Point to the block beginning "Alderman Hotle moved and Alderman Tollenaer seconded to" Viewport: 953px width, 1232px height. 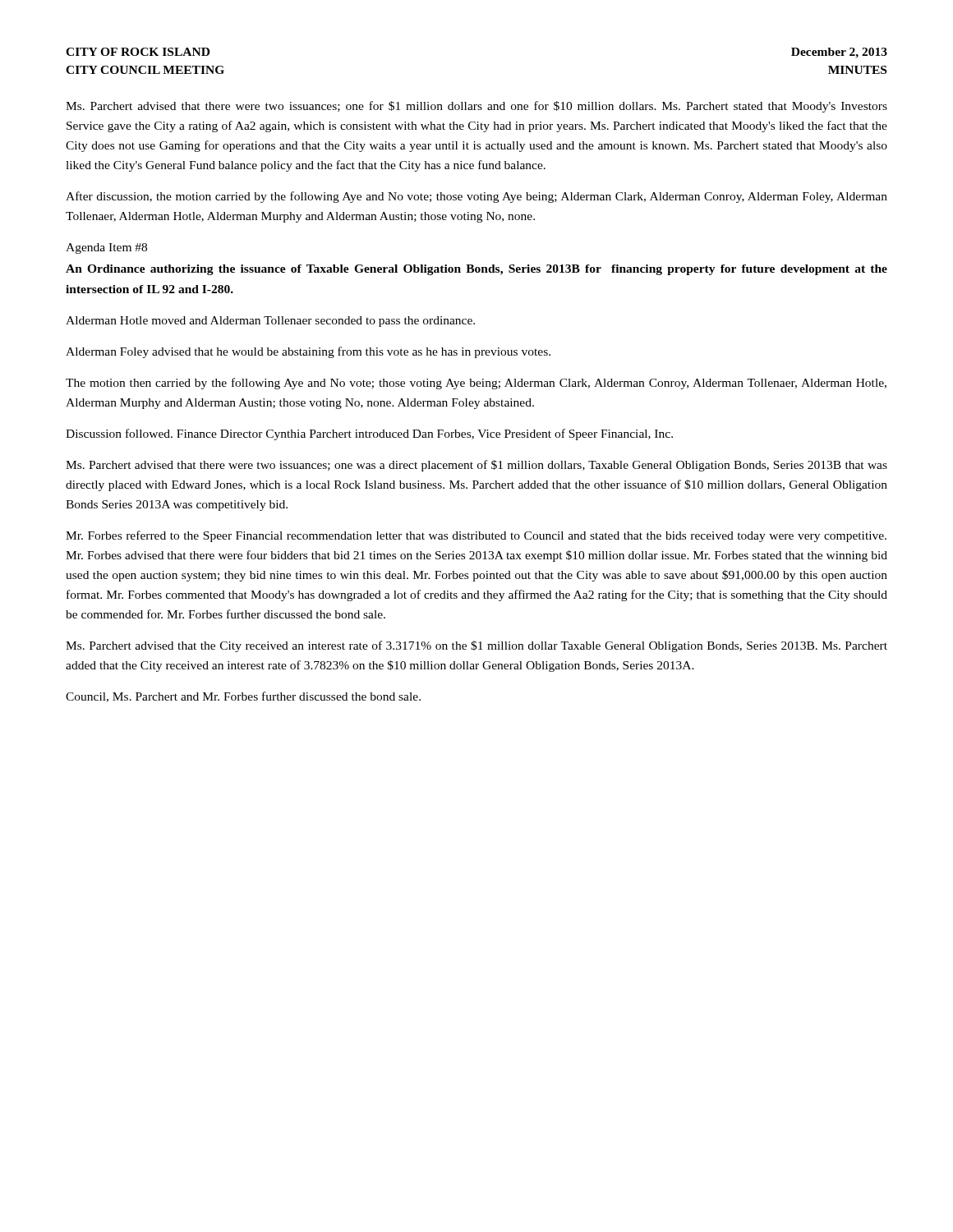(476, 320)
